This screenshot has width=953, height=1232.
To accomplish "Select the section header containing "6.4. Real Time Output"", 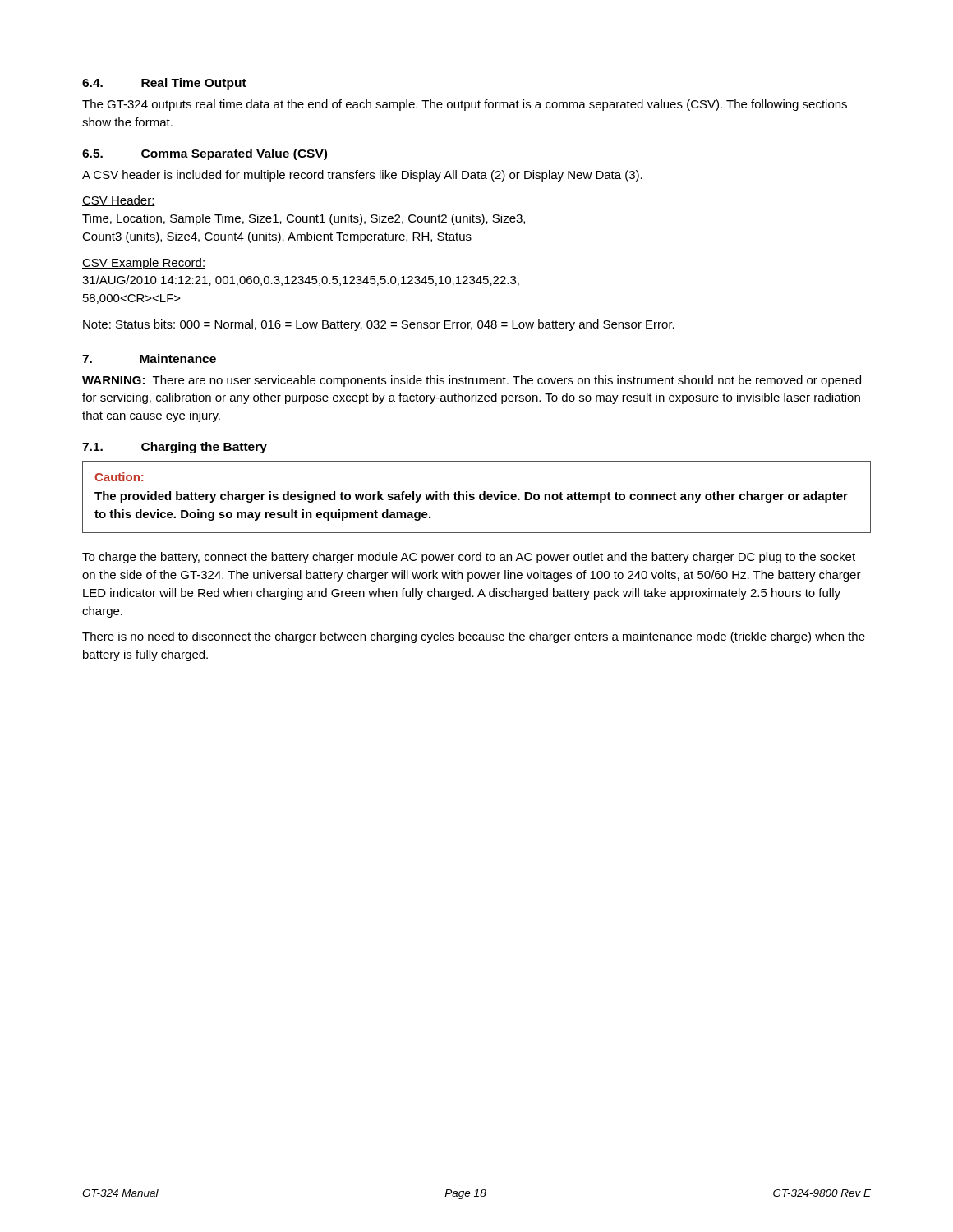I will [x=164, y=83].
